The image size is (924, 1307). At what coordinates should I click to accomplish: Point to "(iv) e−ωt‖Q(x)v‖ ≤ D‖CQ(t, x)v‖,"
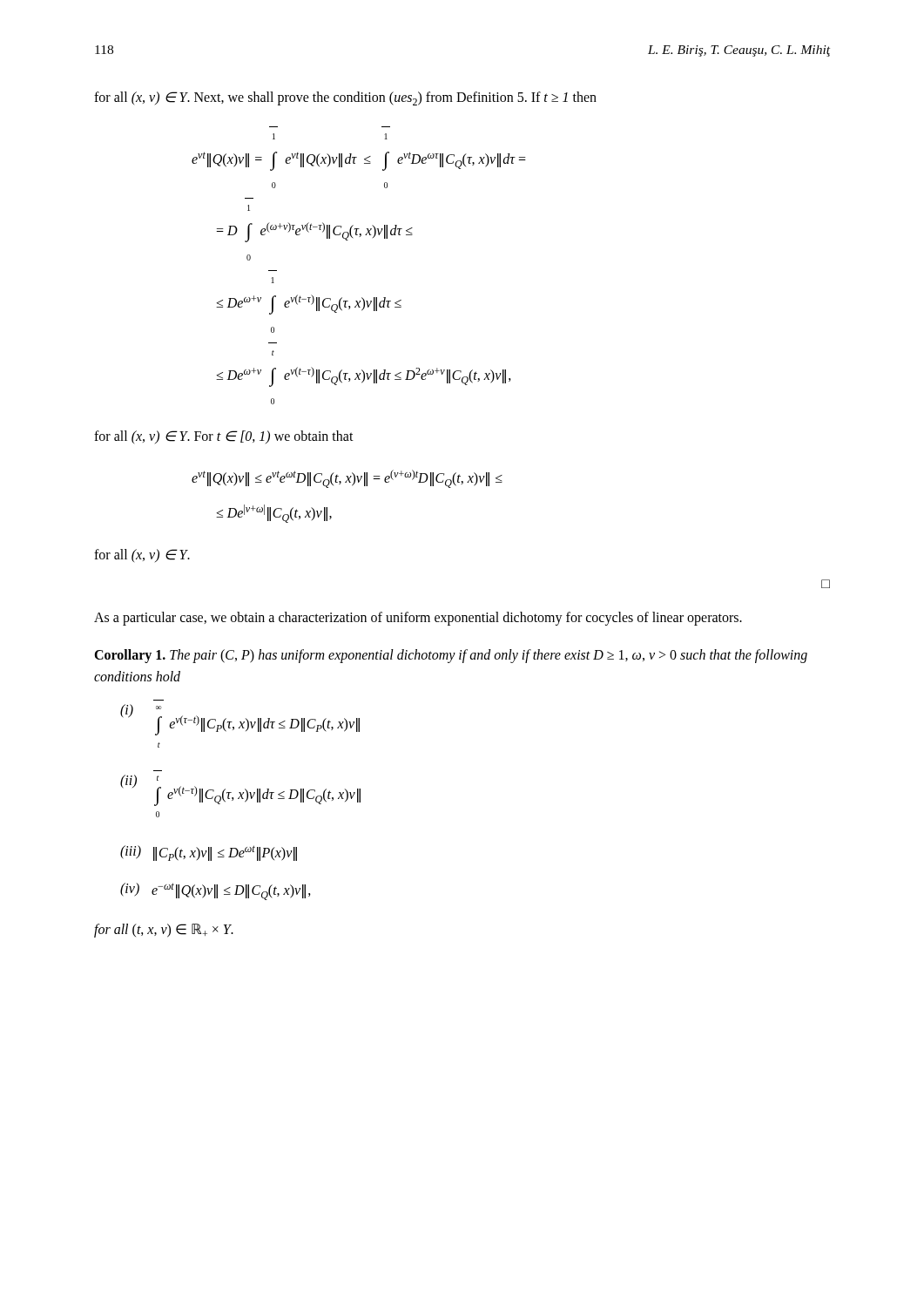[216, 891]
